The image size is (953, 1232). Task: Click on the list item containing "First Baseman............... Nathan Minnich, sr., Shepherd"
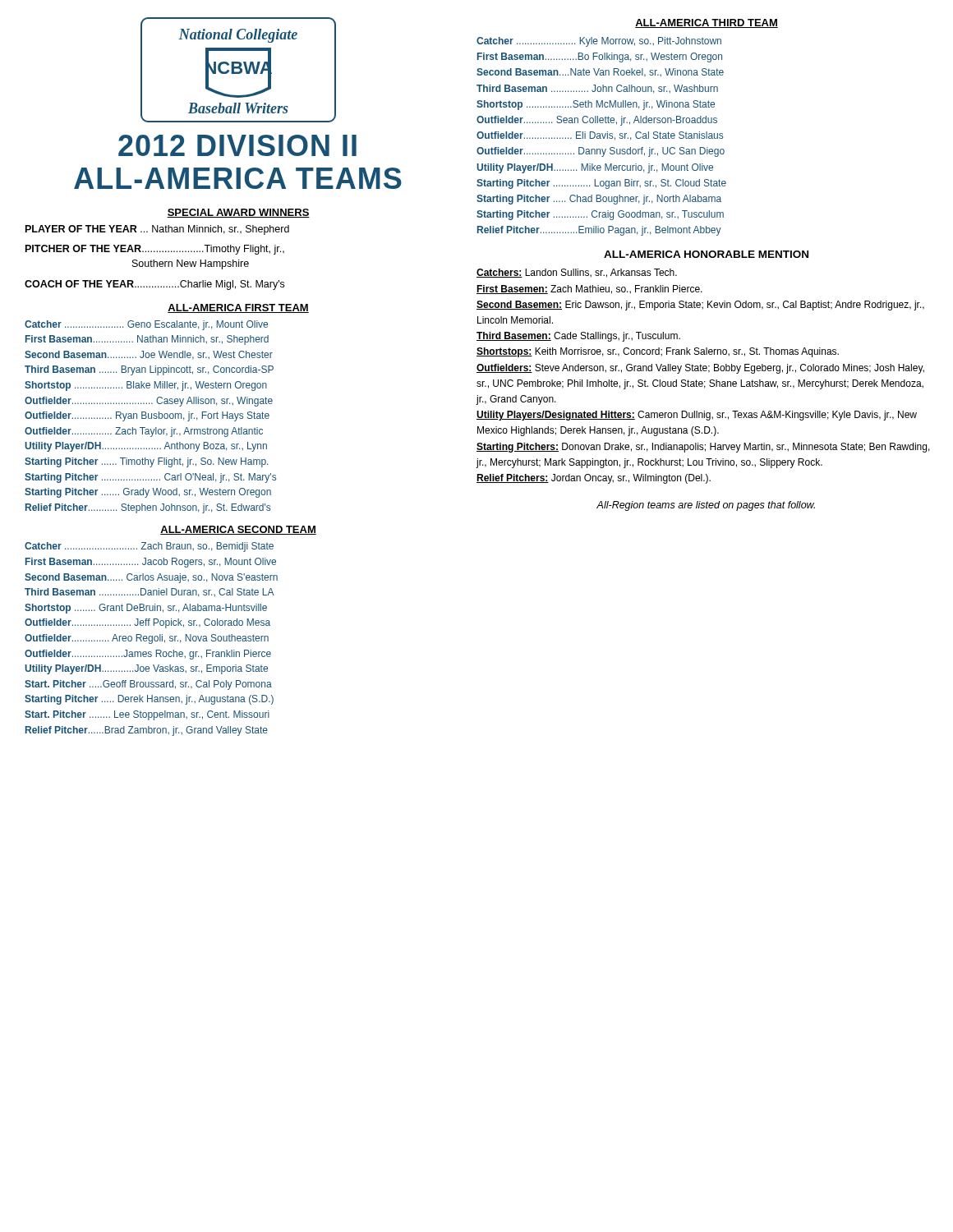(x=147, y=339)
